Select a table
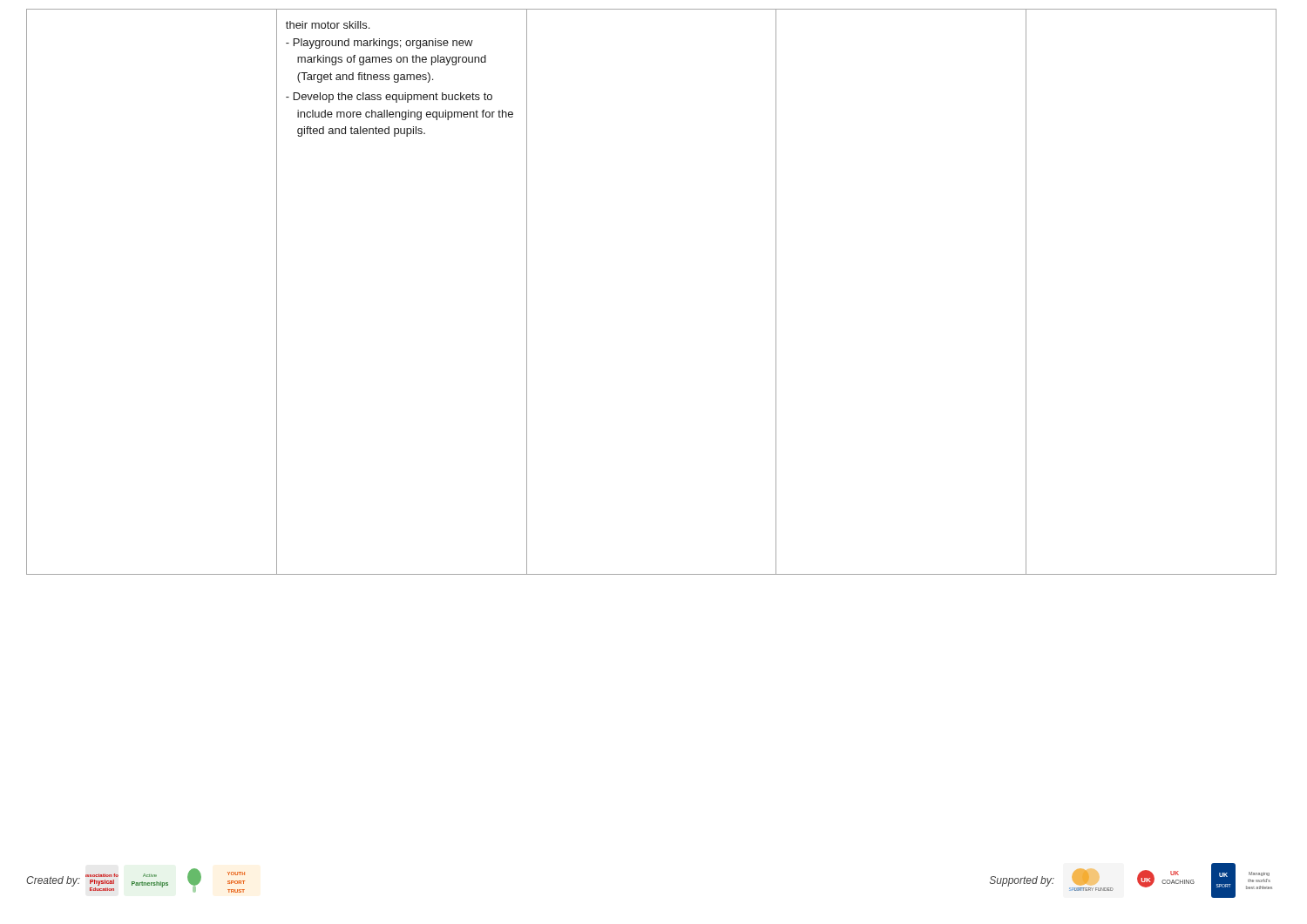This screenshot has width=1307, height=924. [651, 292]
